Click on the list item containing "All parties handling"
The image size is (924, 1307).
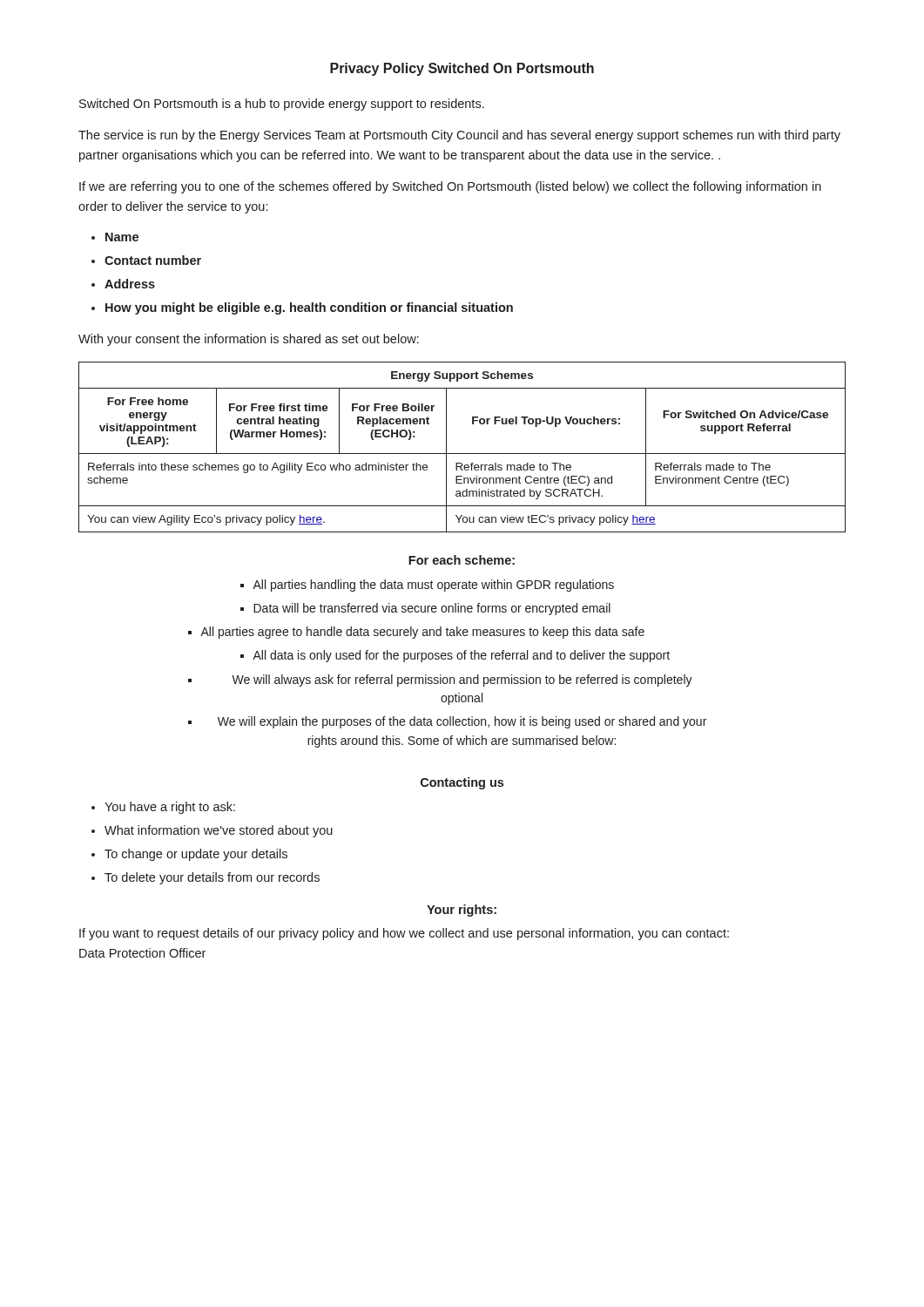click(434, 584)
